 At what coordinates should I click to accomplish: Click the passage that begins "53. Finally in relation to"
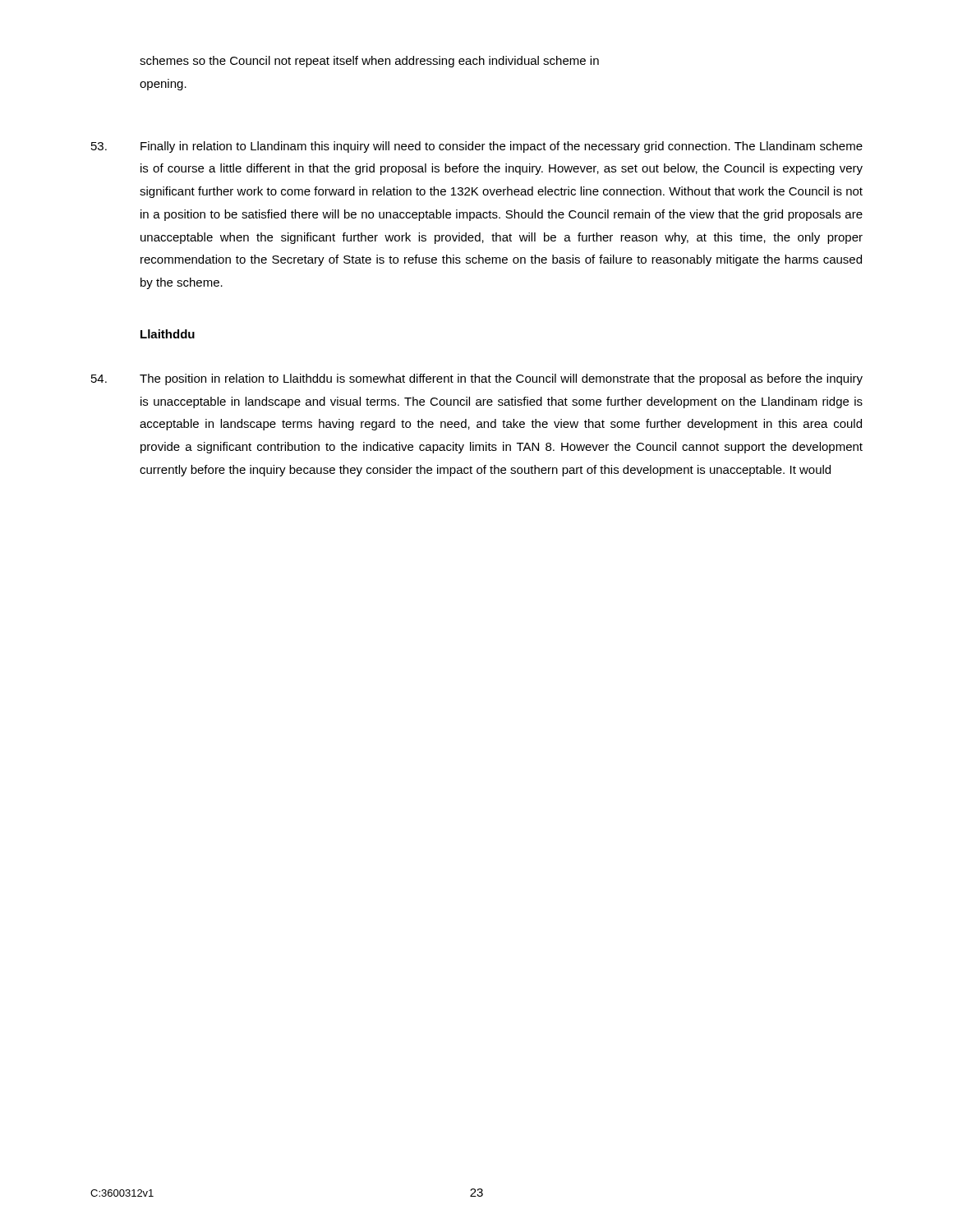click(x=476, y=214)
